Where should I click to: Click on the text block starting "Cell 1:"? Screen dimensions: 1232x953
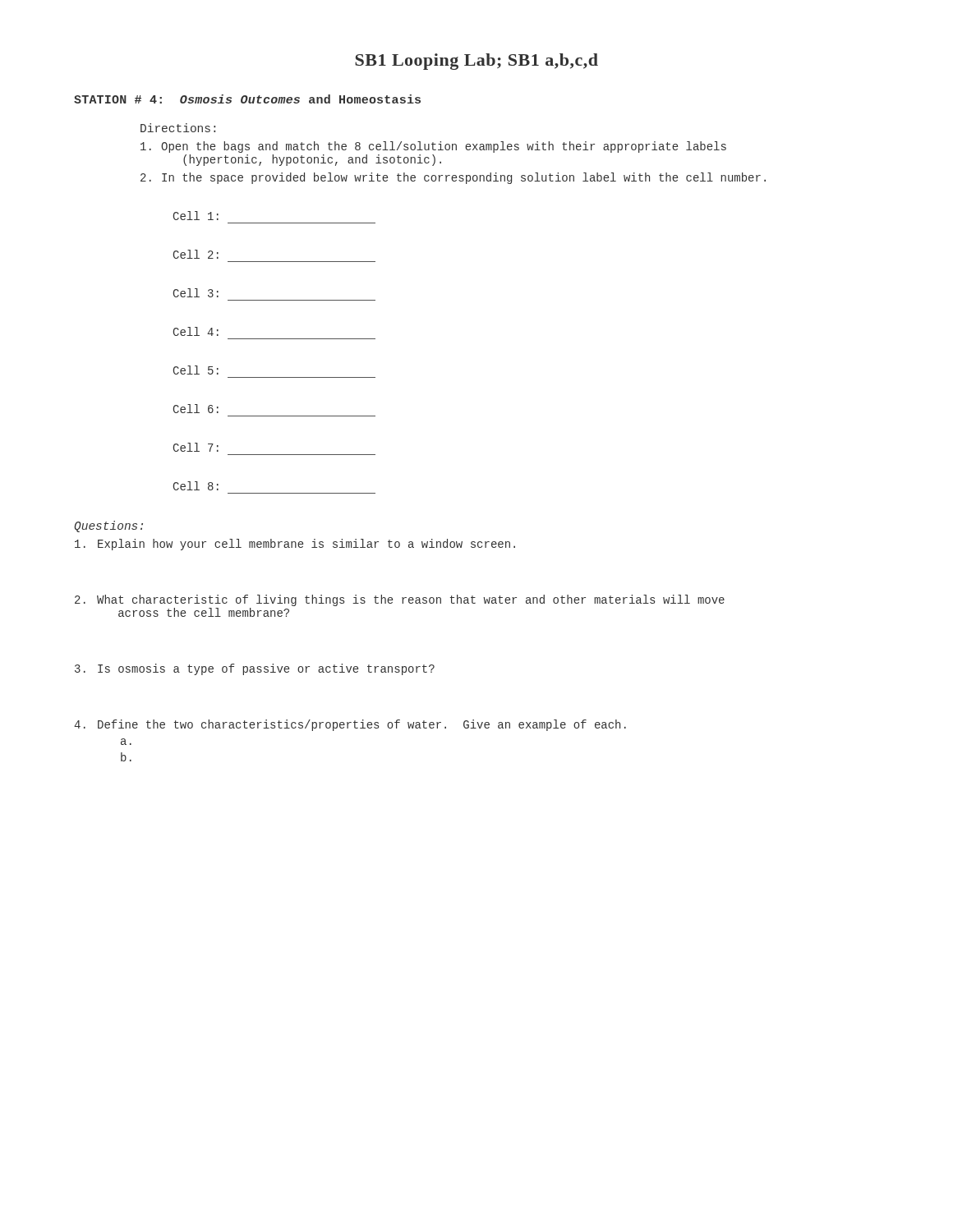click(x=274, y=216)
